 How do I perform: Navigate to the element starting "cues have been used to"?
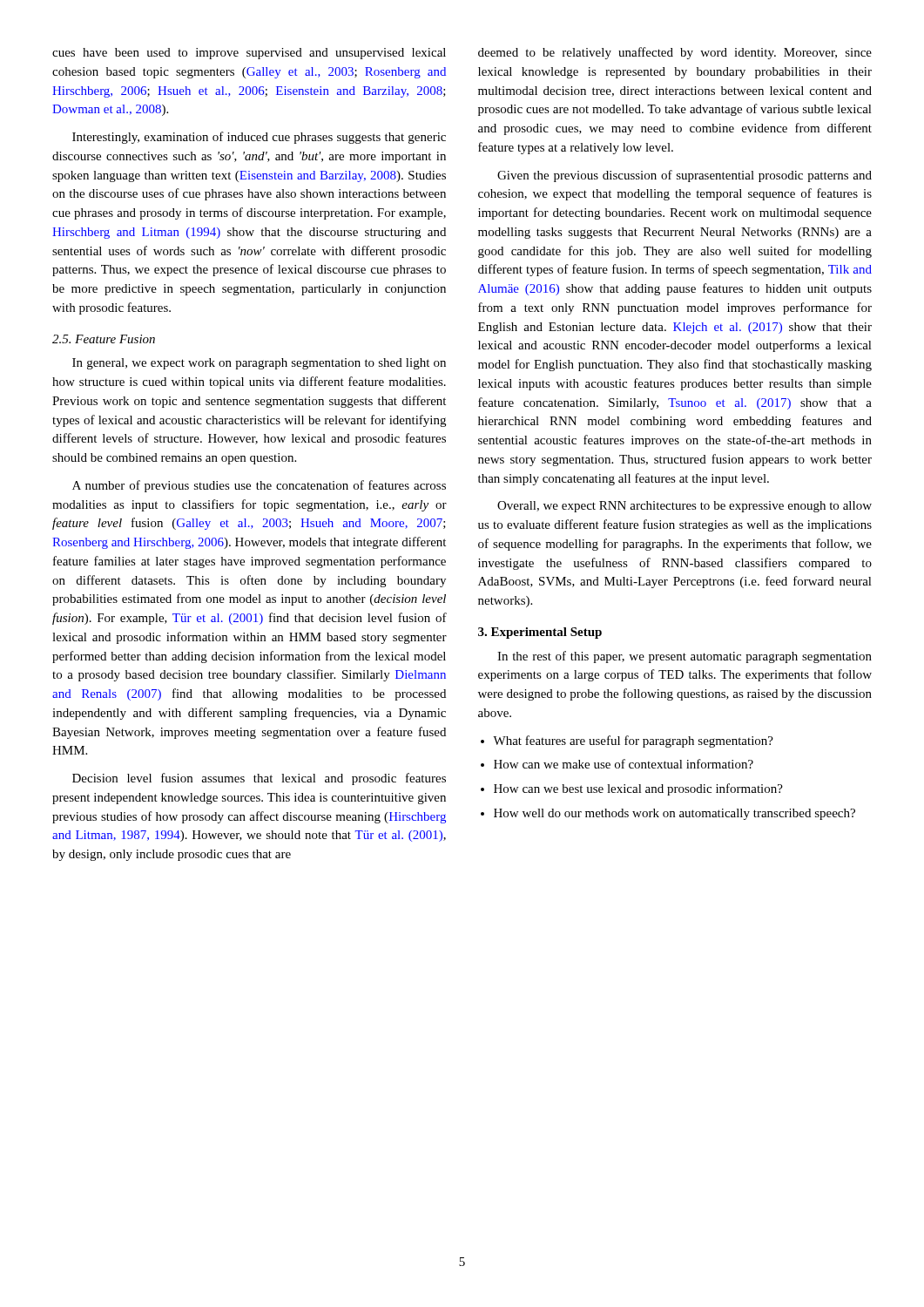pyautogui.click(x=249, y=81)
